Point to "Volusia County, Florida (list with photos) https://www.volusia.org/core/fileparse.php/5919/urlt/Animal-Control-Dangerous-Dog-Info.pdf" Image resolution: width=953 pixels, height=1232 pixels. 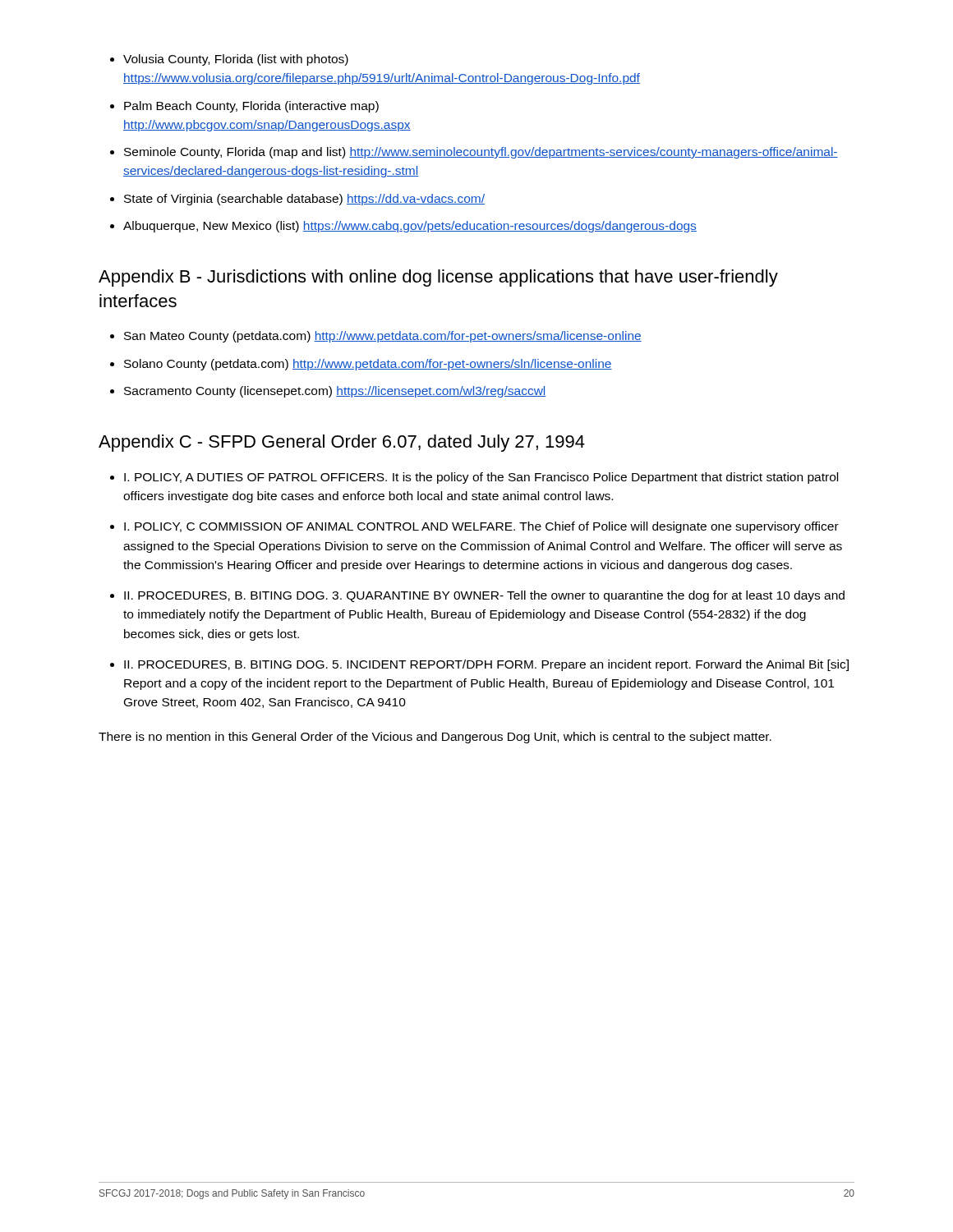pyautogui.click(x=382, y=68)
